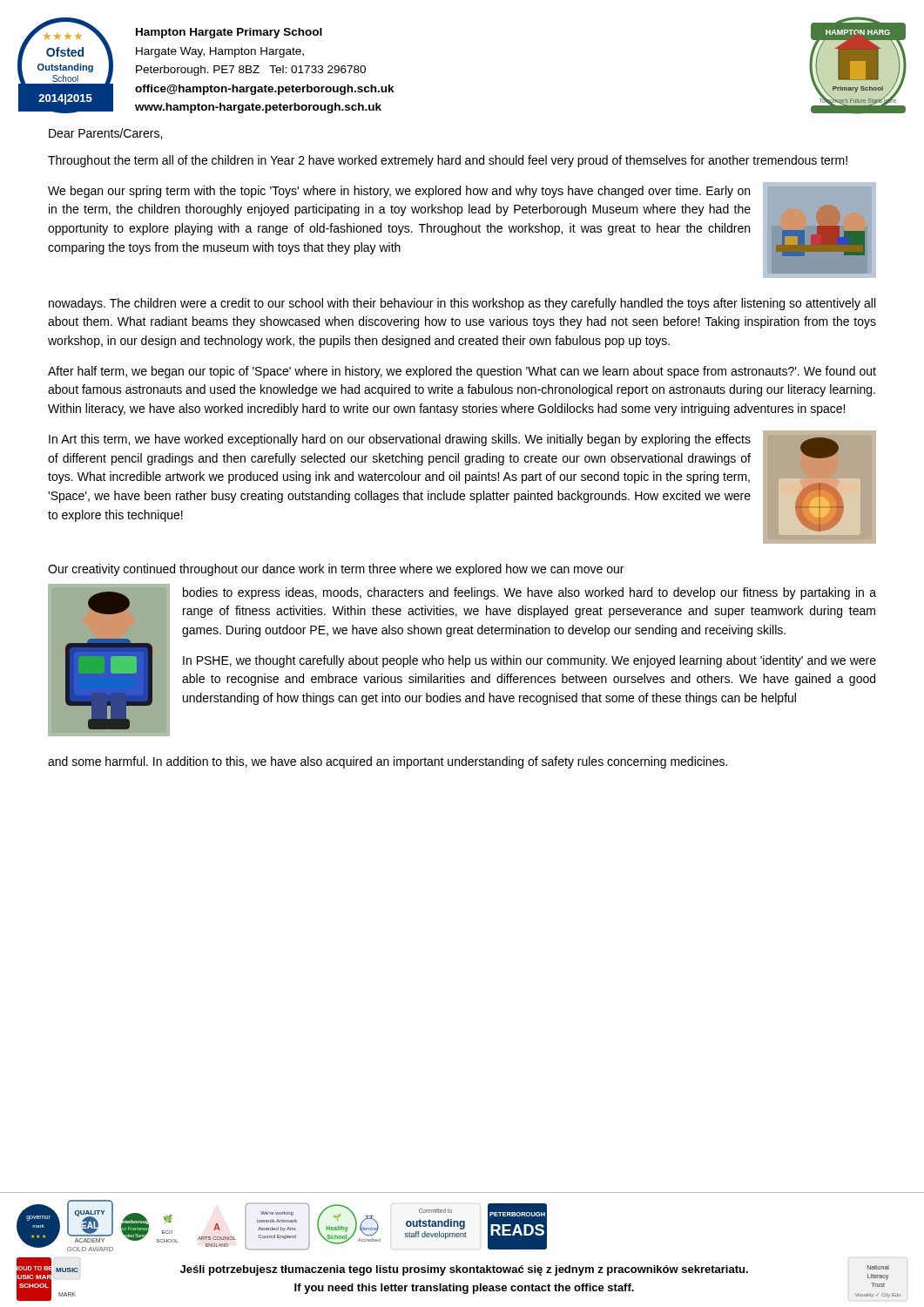Navigate to the region starting "We began our spring term with"
The width and height of the screenshot is (924, 1307).
point(399,219)
